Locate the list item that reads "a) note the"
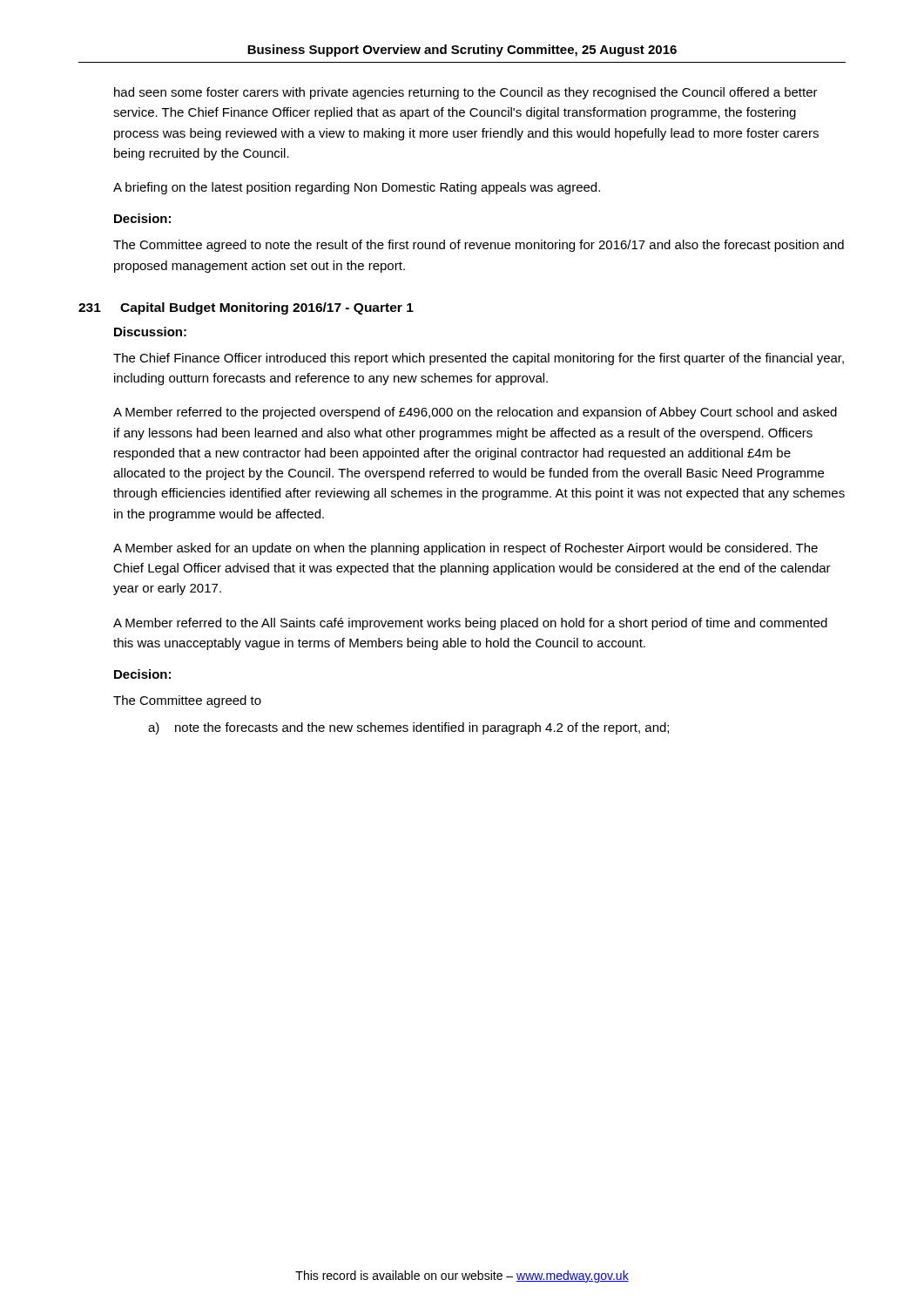Screen dimensions: 1307x924 click(x=497, y=727)
